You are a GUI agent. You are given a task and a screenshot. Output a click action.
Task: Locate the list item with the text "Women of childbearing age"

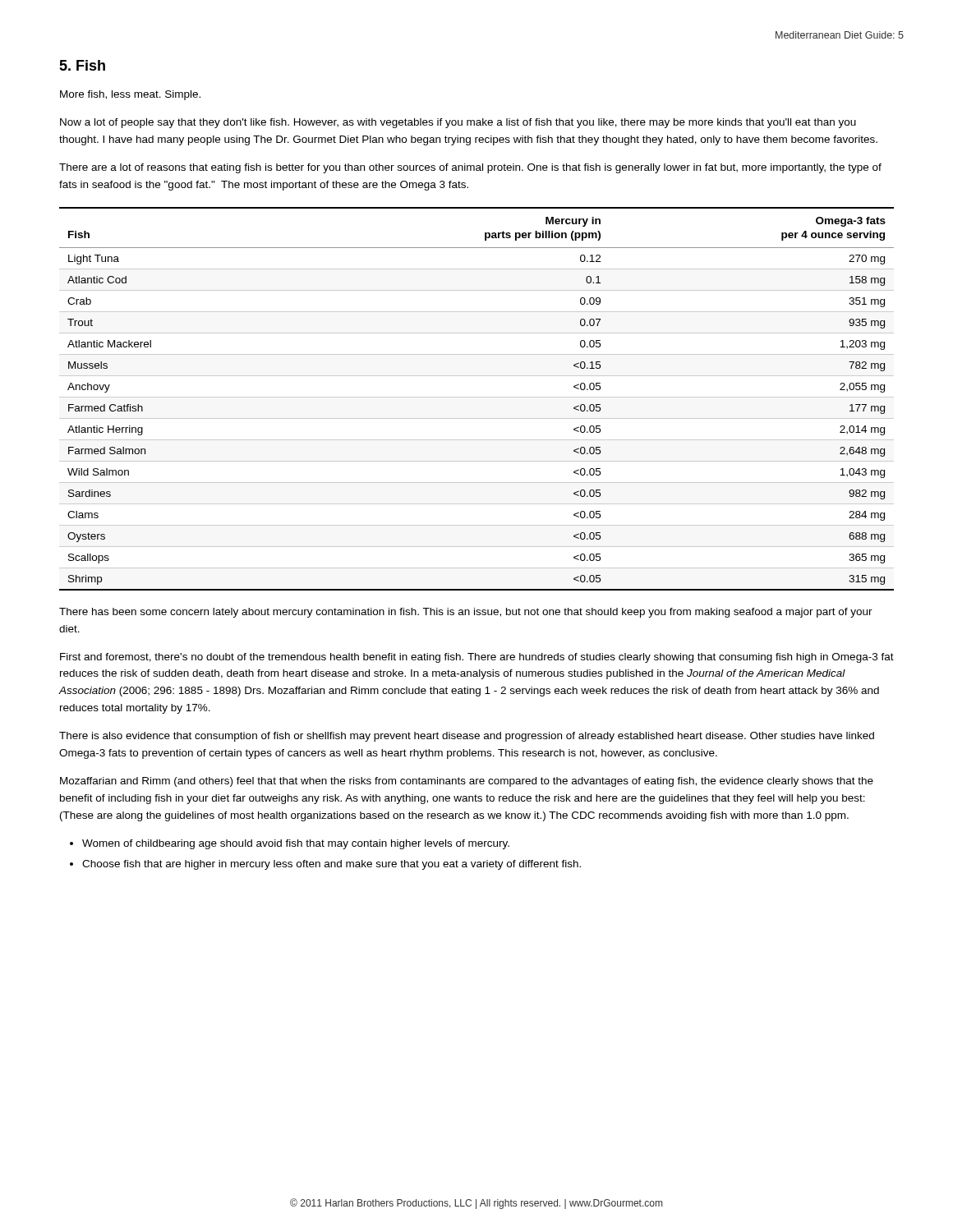(296, 843)
